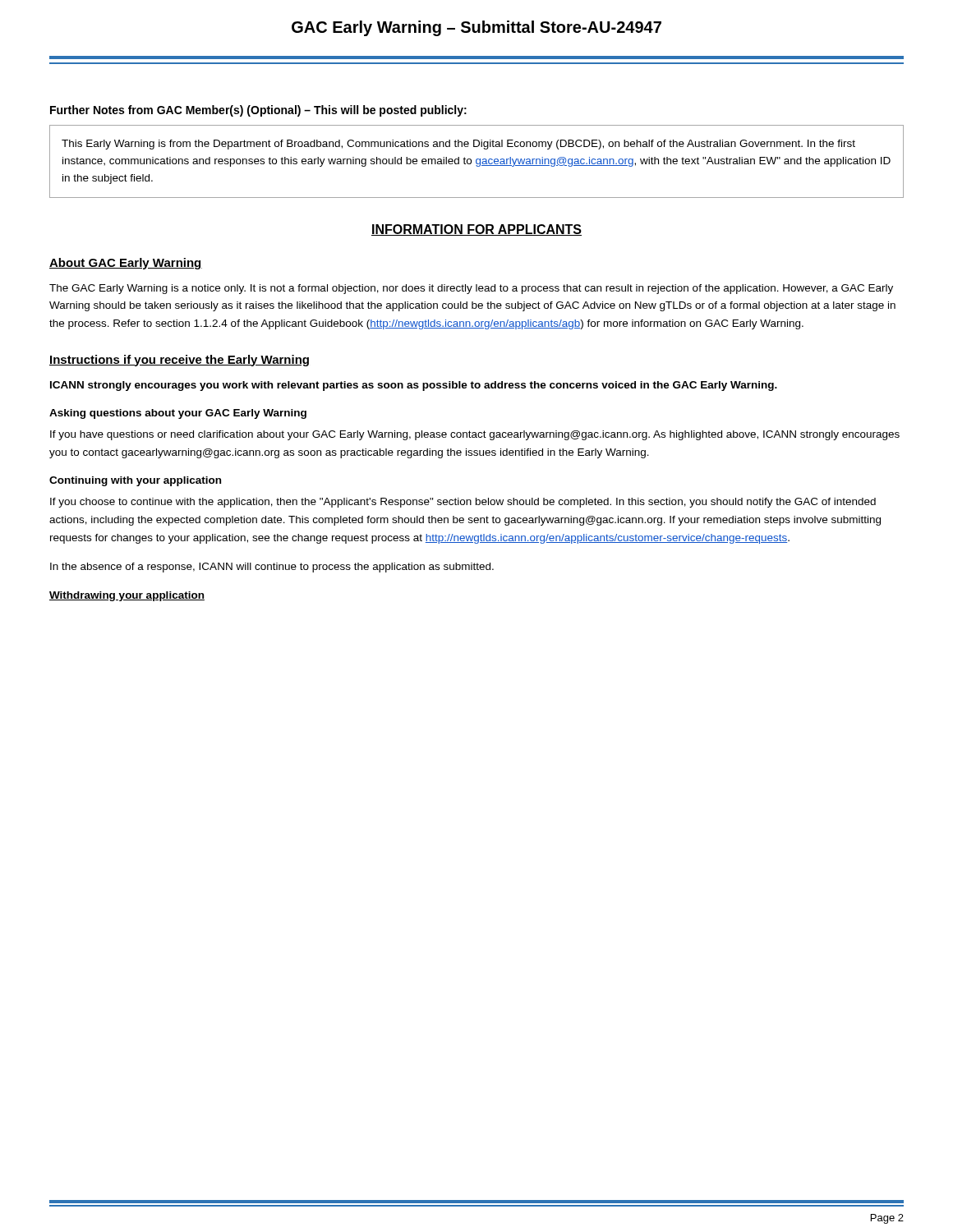
Task: Locate the title
Action: (476, 229)
